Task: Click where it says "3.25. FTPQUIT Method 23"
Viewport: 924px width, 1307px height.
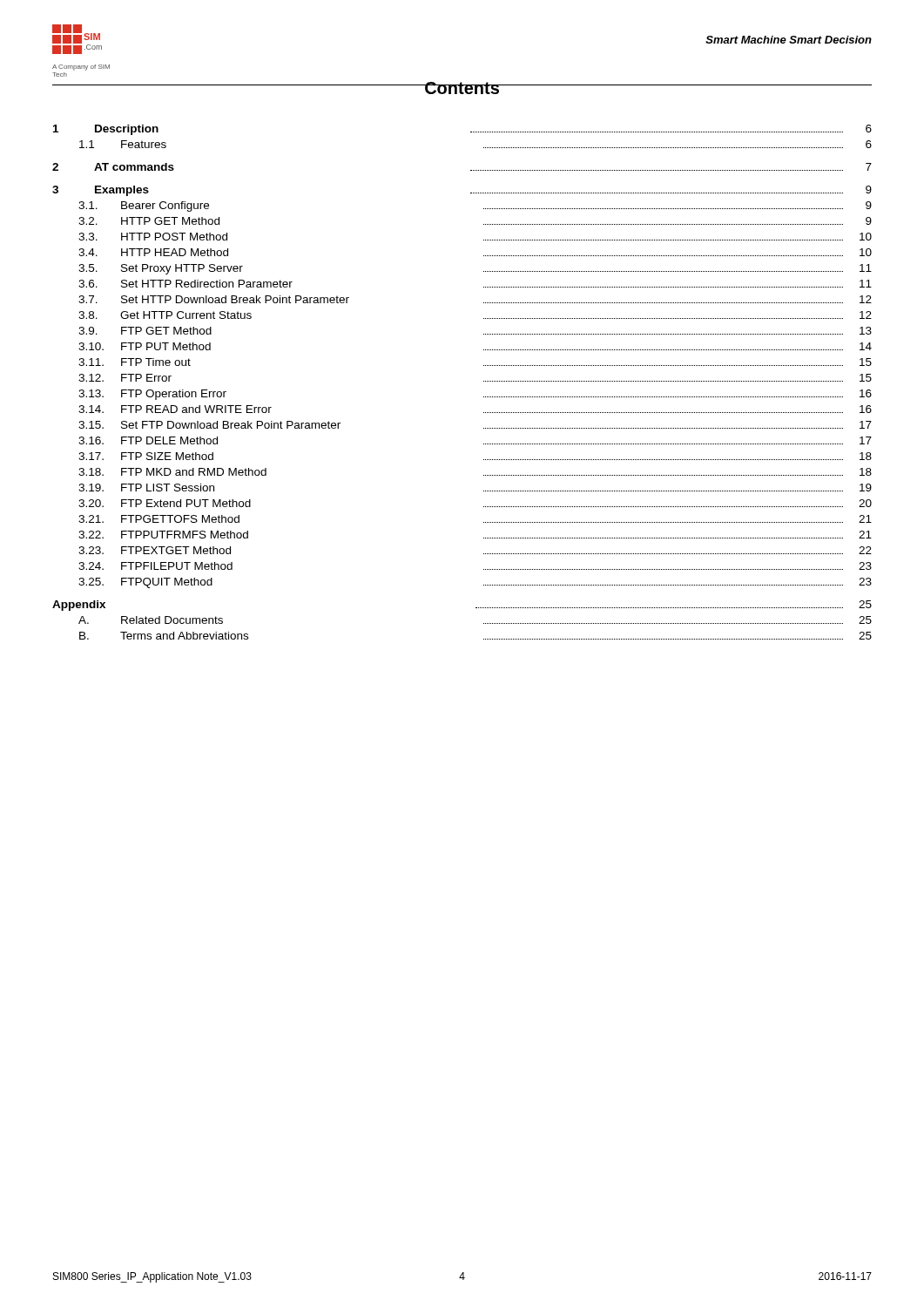Action: (x=91, y=582)
